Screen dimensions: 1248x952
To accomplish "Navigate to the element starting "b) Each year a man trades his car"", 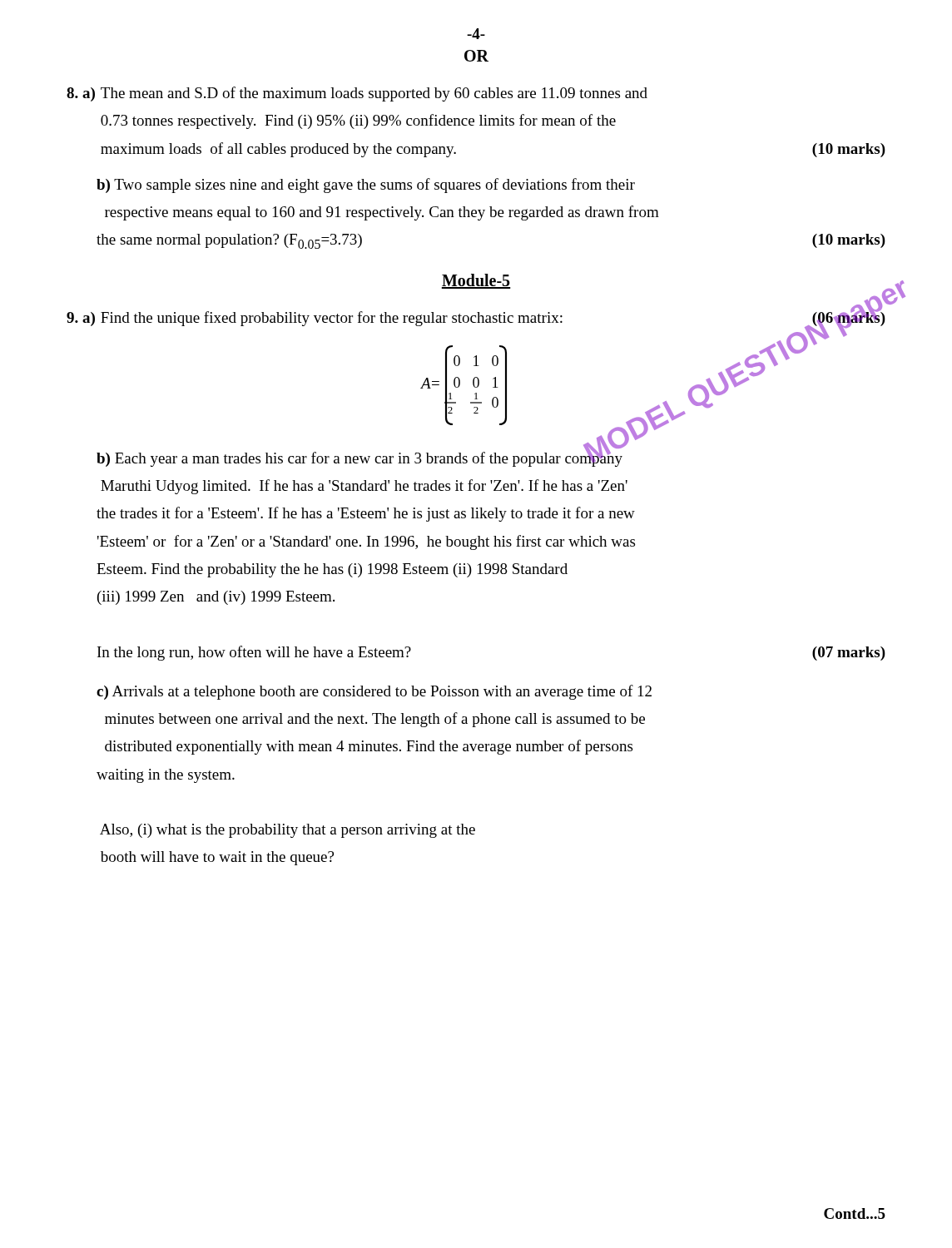I will 491,557.
